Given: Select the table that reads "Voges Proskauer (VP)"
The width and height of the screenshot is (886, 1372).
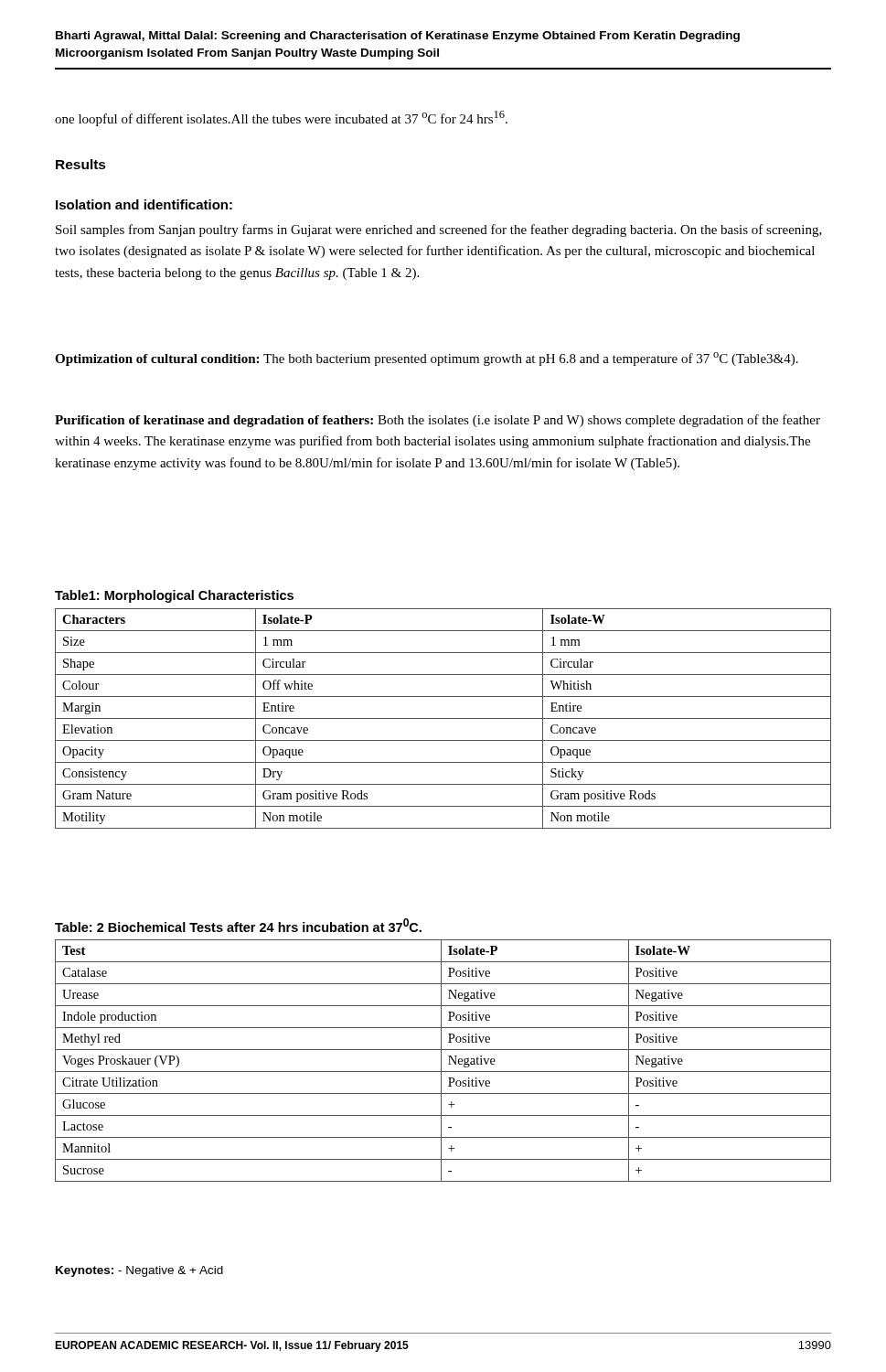Looking at the screenshot, I should 443,1061.
